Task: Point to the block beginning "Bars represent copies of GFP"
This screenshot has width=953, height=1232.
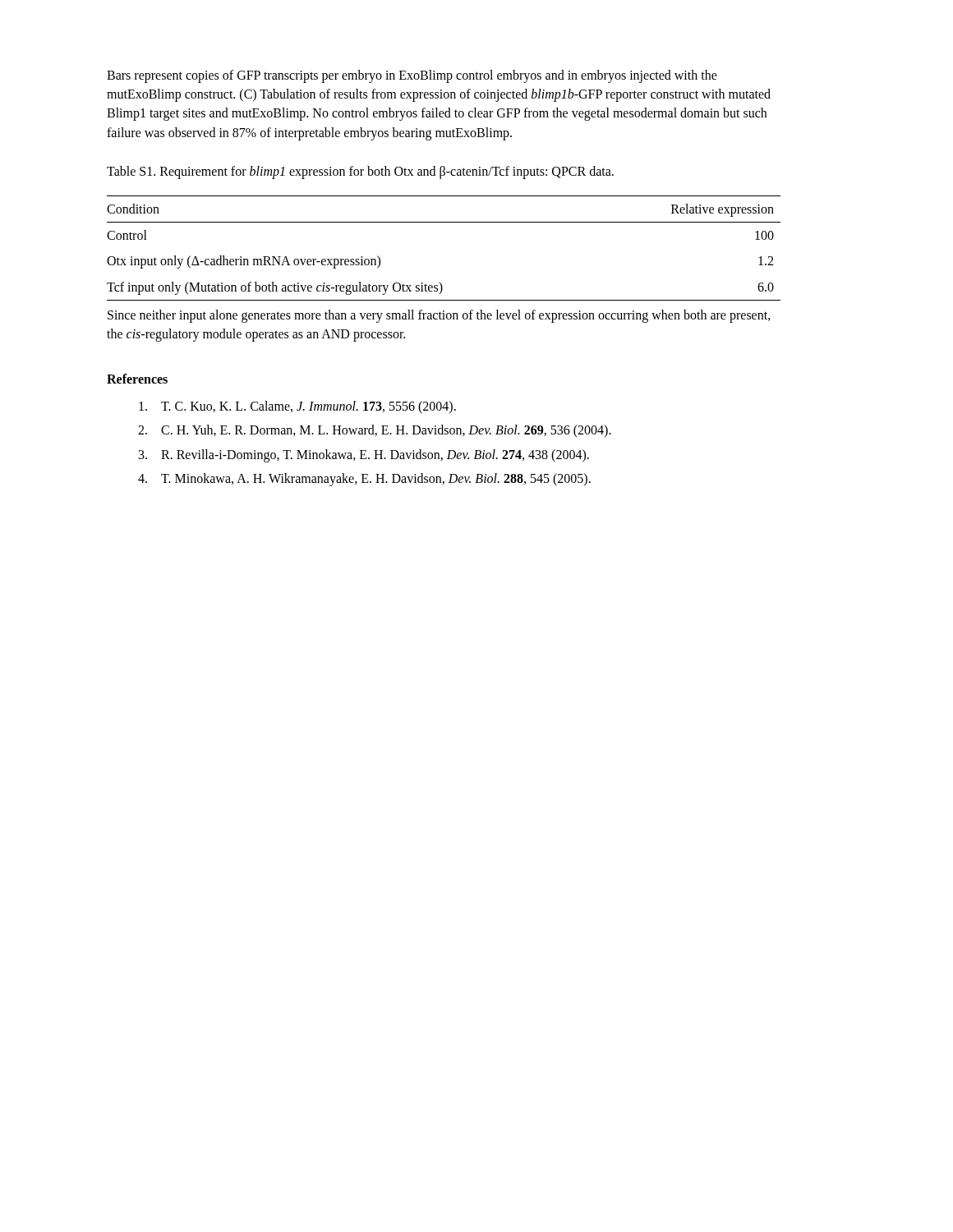Action: 439,104
